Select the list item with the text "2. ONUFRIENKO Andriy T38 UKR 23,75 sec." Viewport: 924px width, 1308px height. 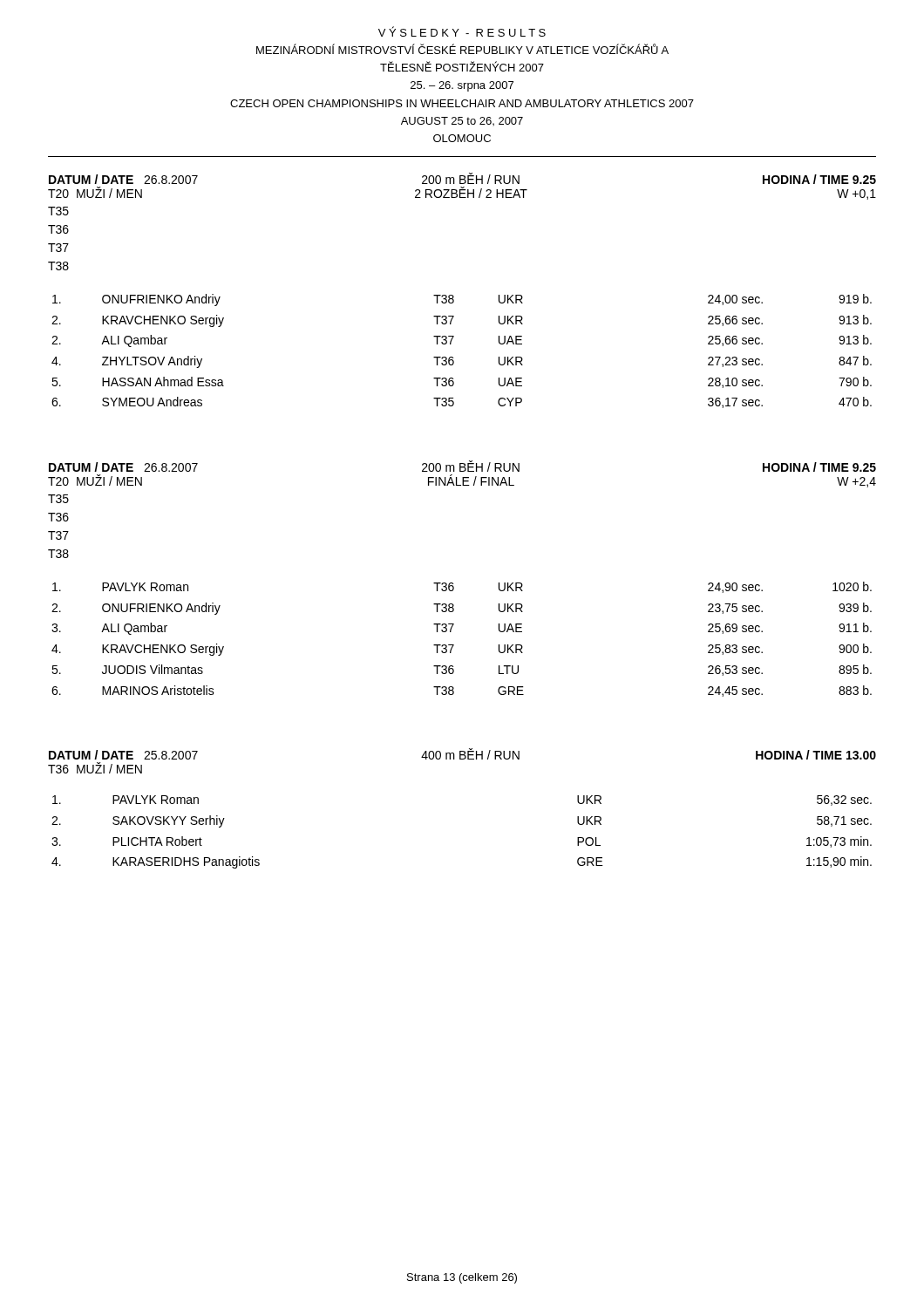(x=462, y=608)
